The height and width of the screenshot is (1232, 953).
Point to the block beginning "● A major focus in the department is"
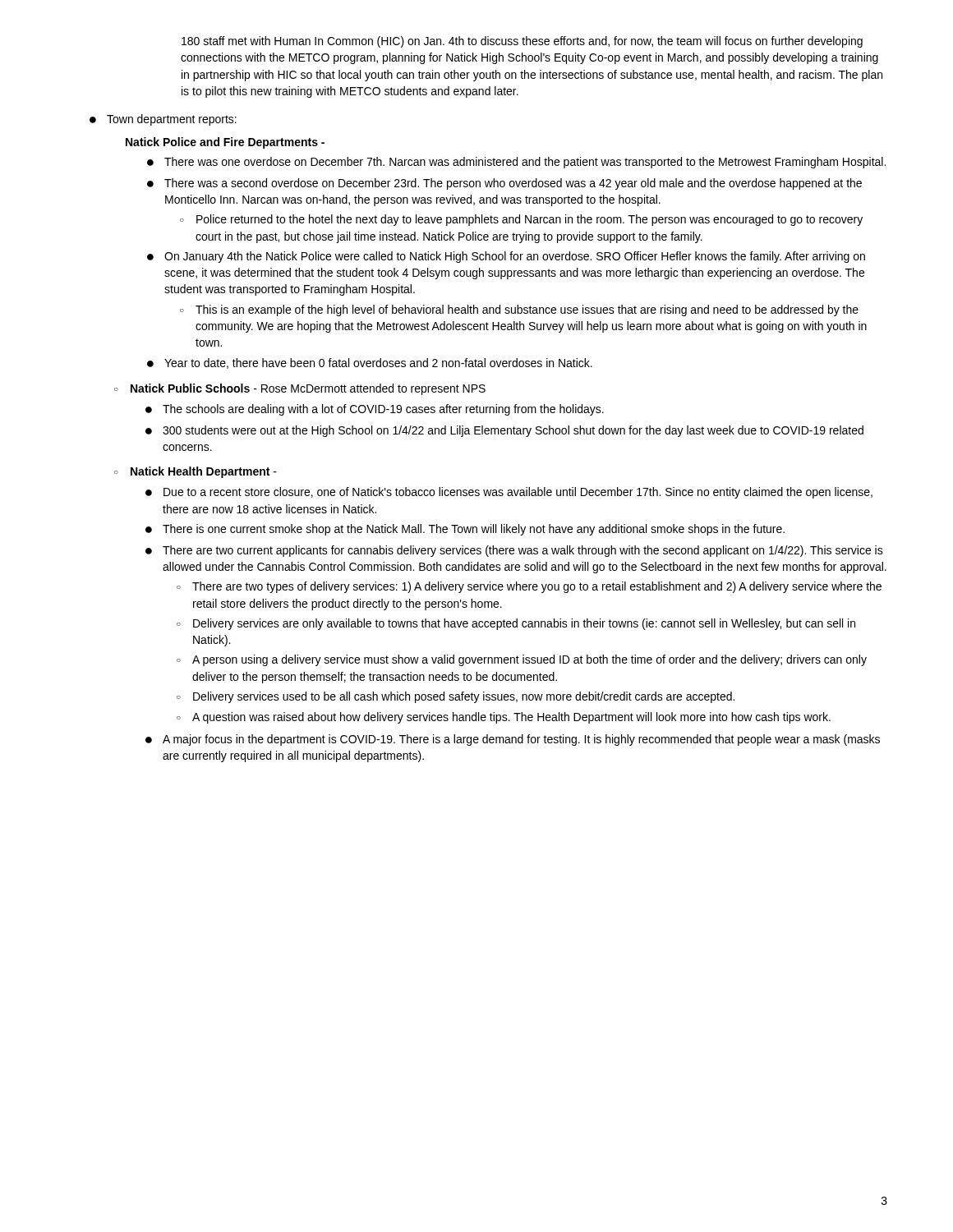[x=513, y=748]
